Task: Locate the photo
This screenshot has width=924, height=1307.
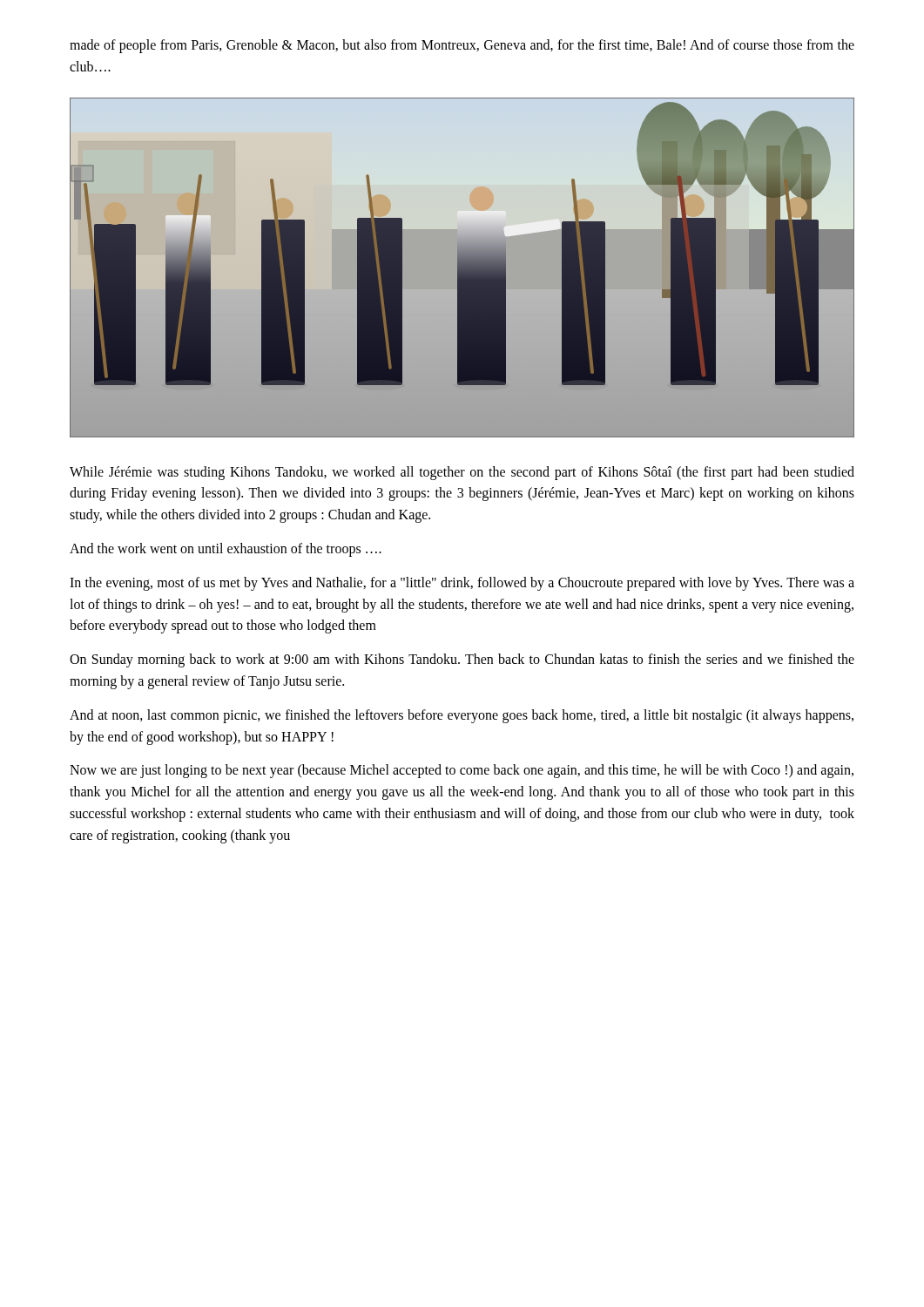Action: tap(462, 269)
